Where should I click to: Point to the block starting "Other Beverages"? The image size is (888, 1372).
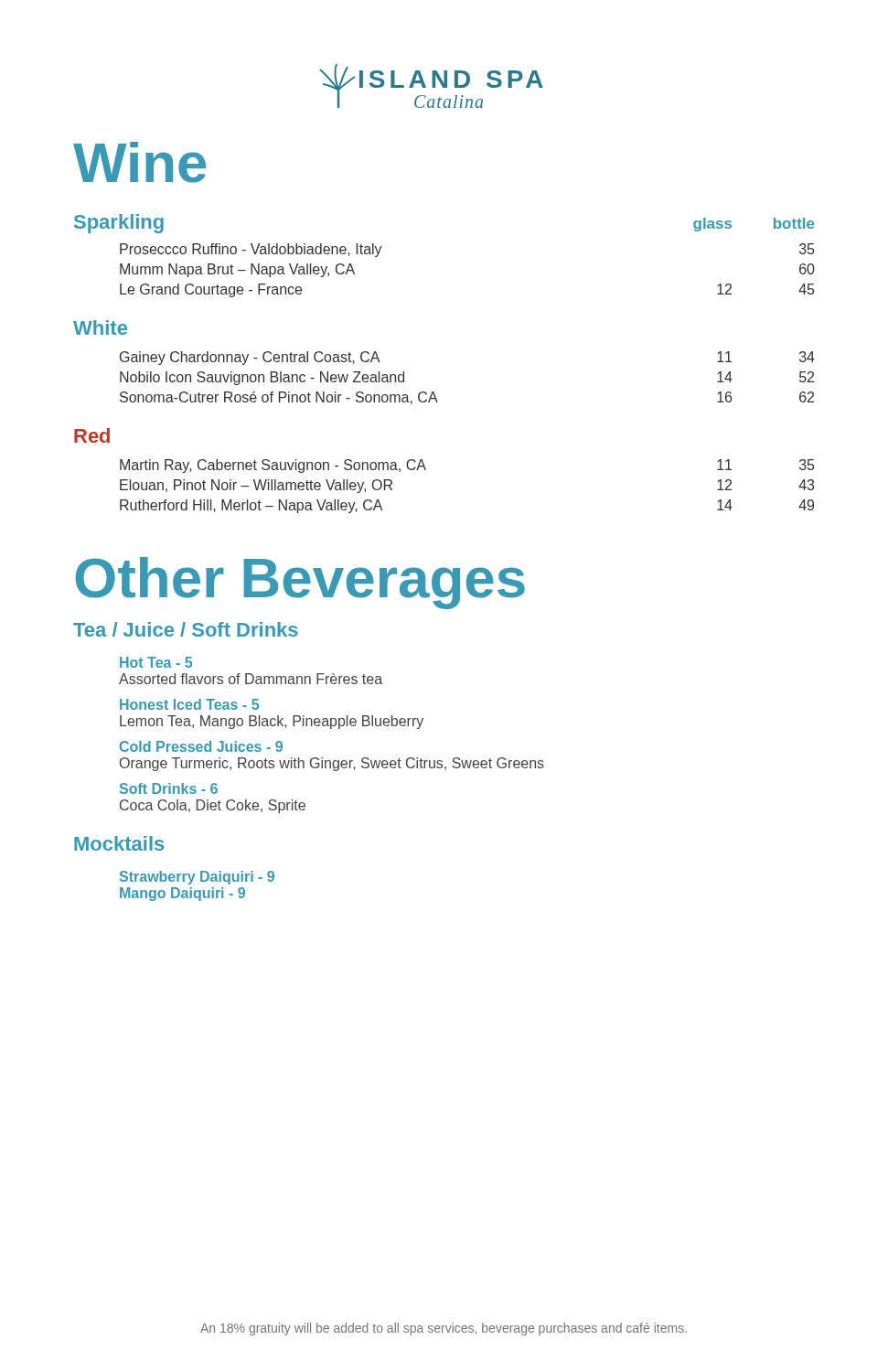click(300, 578)
